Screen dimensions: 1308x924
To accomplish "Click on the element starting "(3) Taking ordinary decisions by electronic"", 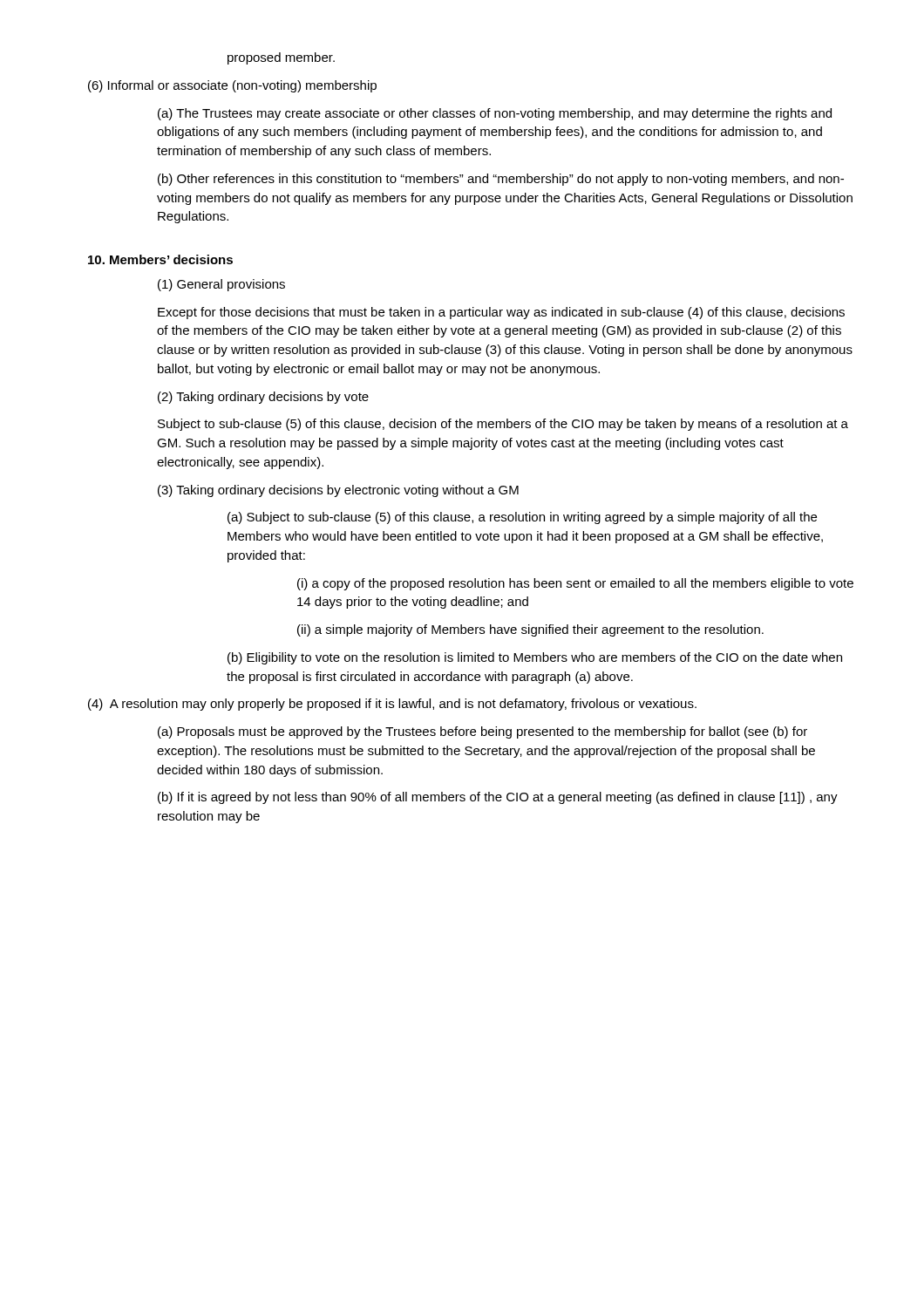I will 338,489.
